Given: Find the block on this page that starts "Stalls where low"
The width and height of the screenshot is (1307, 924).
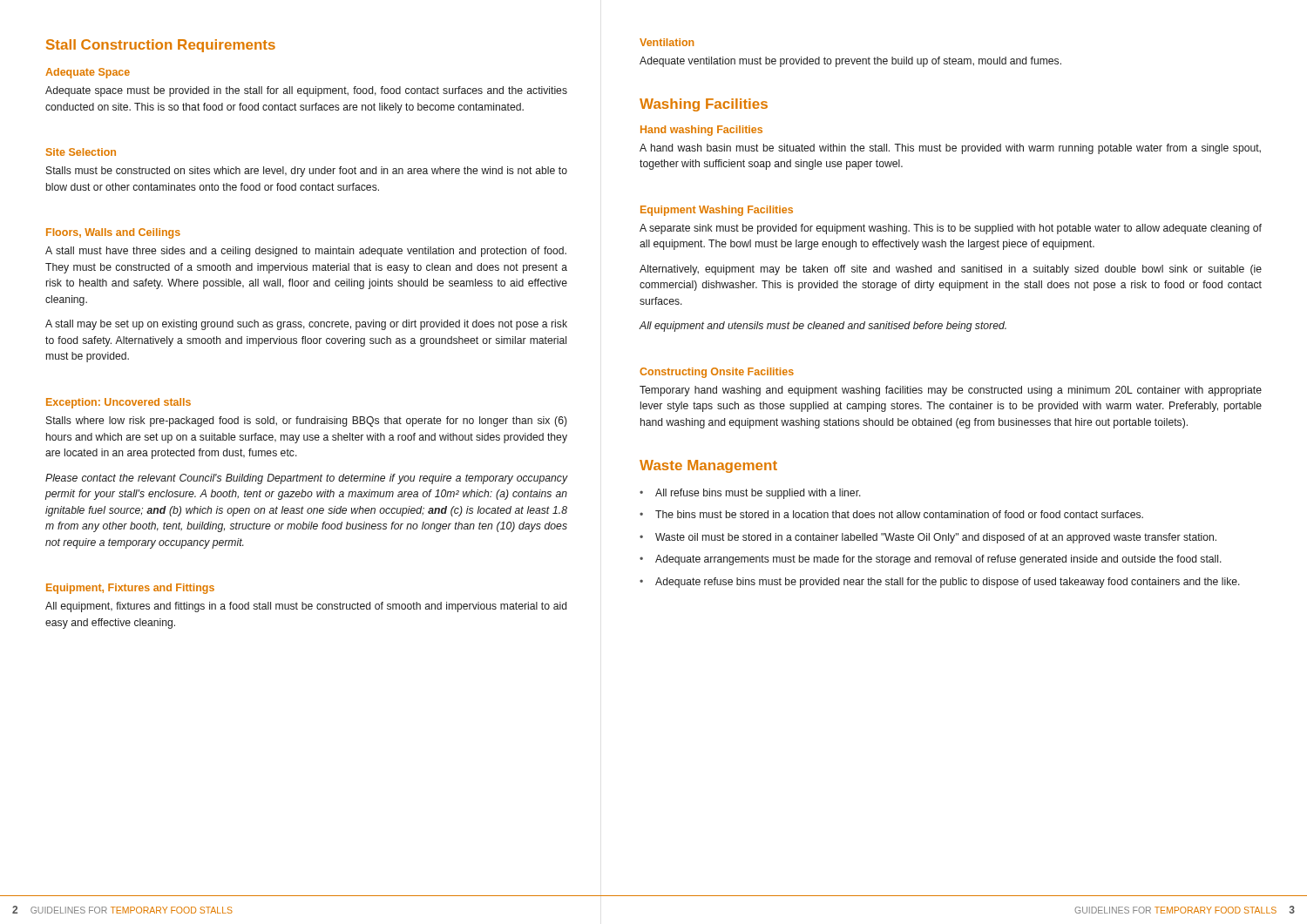Looking at the screenshot, I should [306, 437].
